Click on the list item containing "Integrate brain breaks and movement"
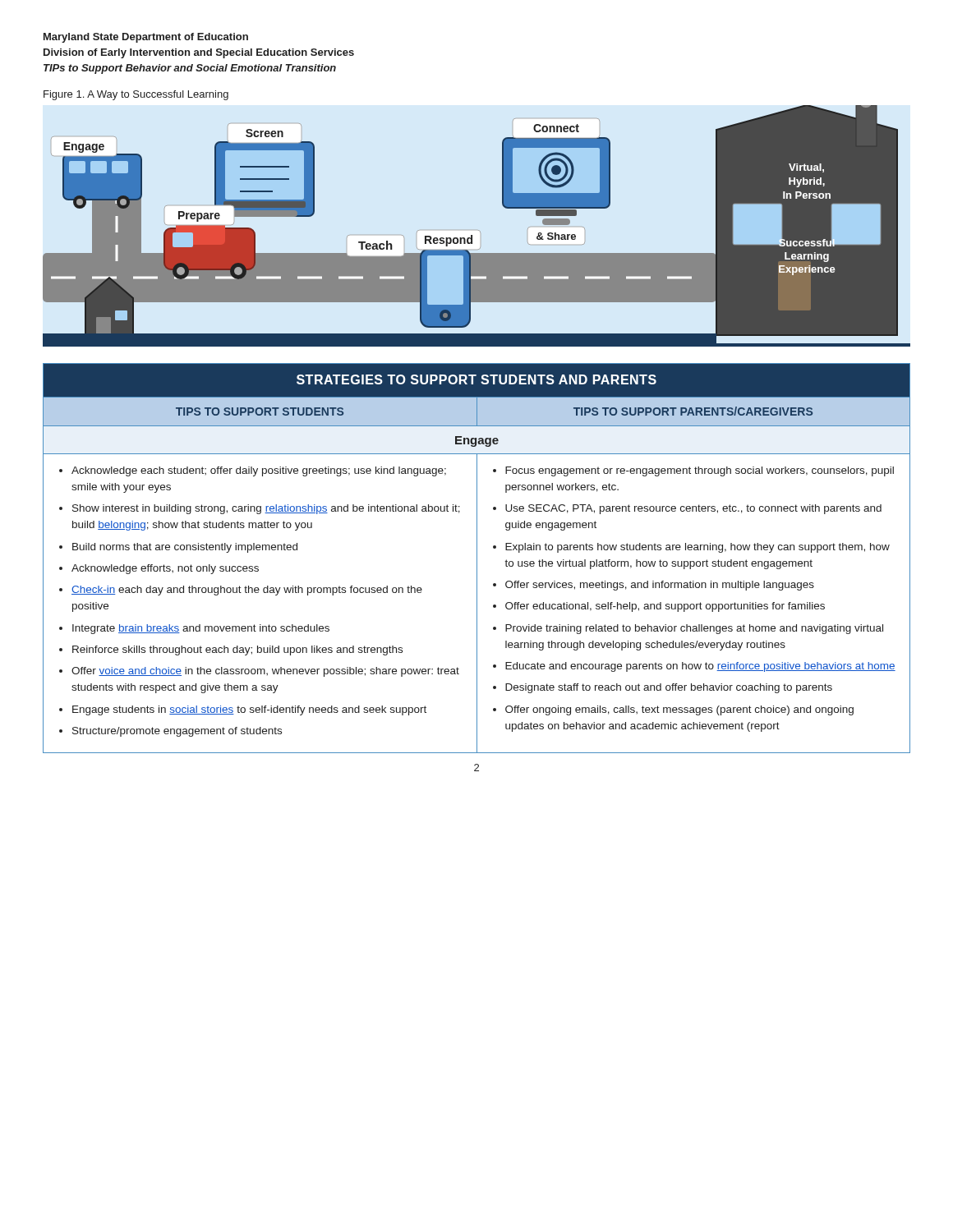 [x=201, y=628]
